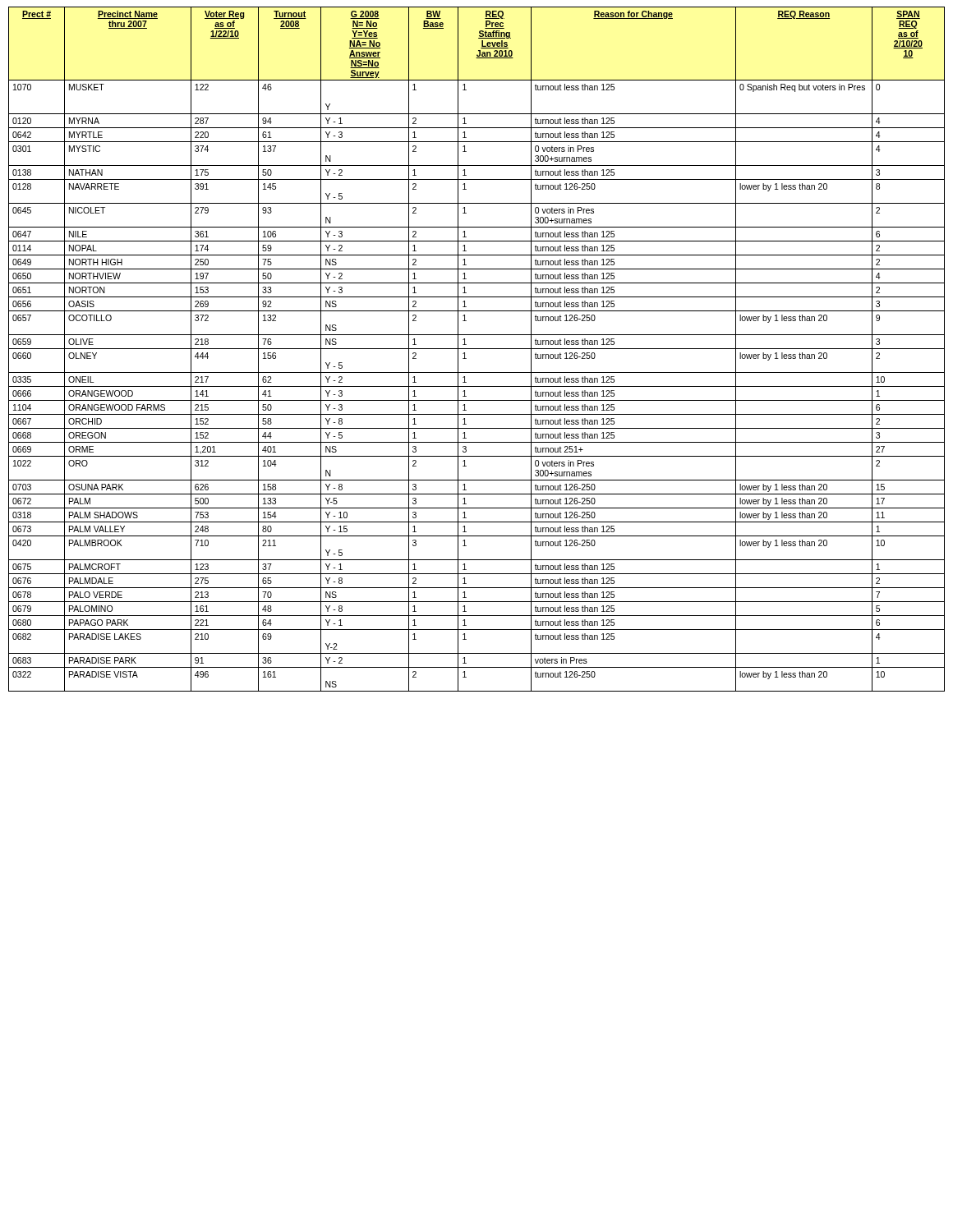
Task: Click a table
Action: pos(476,349)
